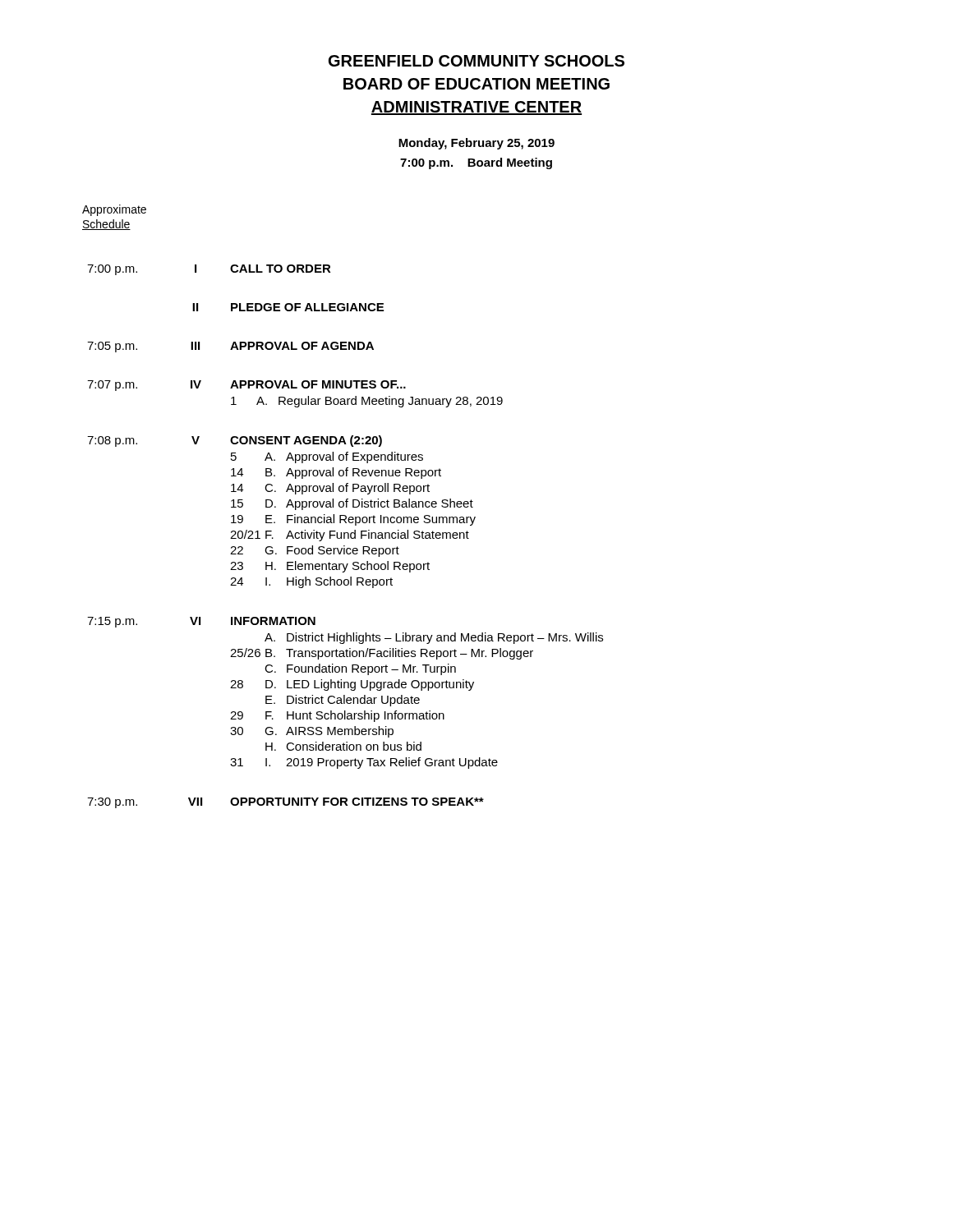The height and width of the screenshot is (1232, 953).
Task: Where does it say "Approximate Schedule"?
Action: 114,210
